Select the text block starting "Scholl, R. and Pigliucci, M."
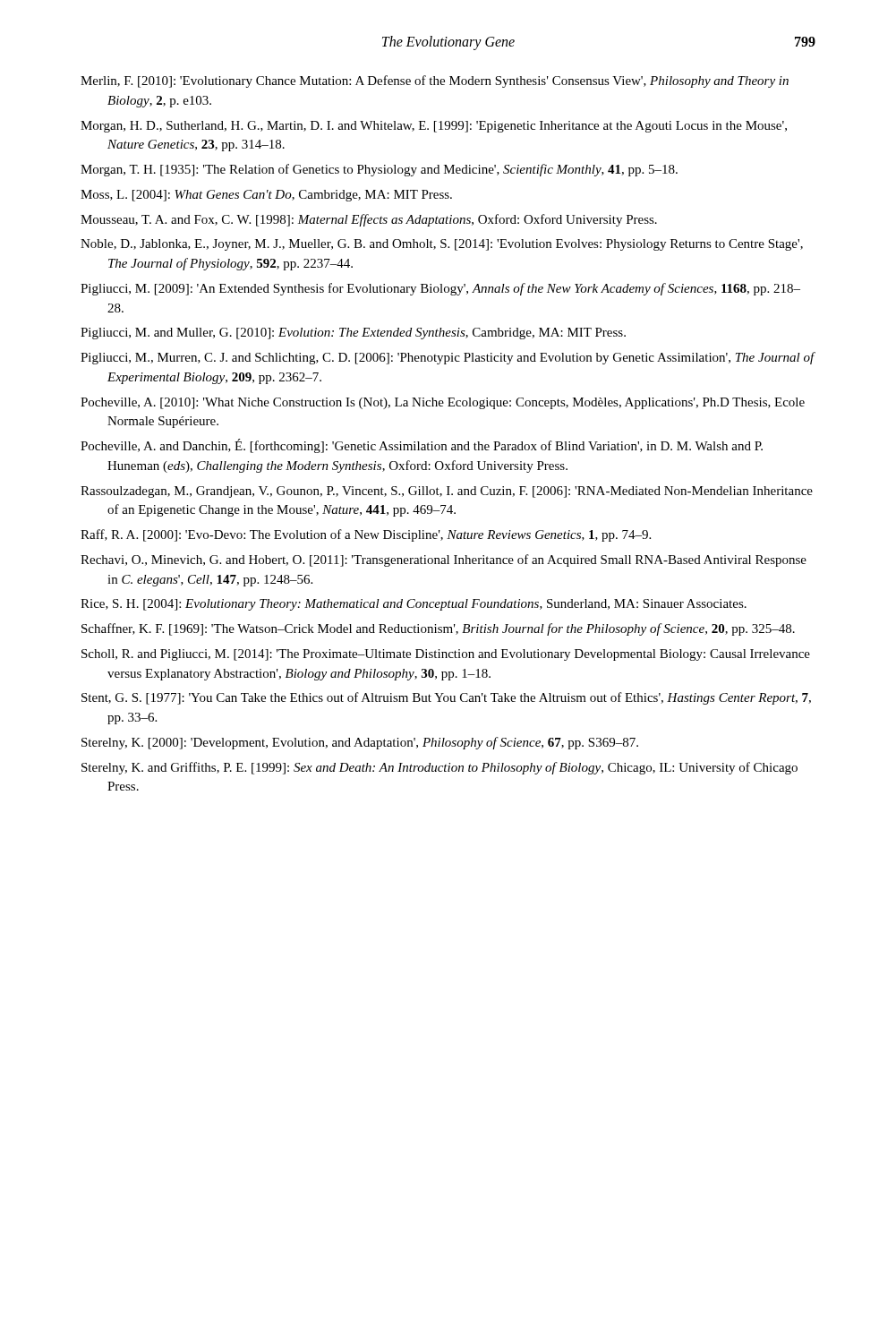 click(445, 663)
